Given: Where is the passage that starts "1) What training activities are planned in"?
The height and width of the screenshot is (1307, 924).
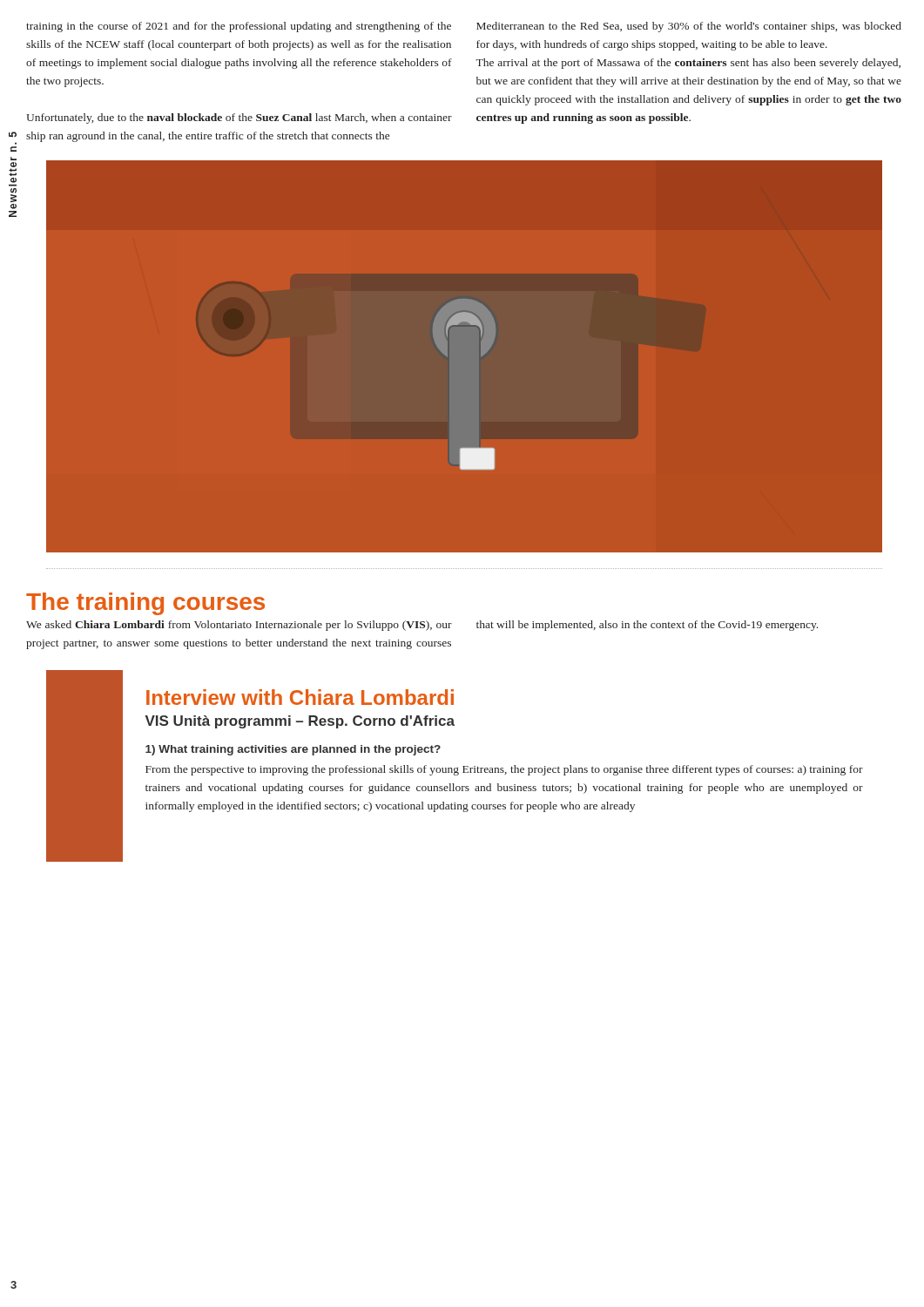Looking at the screenshot, I should pyautogui.click(x=504, y=779).
